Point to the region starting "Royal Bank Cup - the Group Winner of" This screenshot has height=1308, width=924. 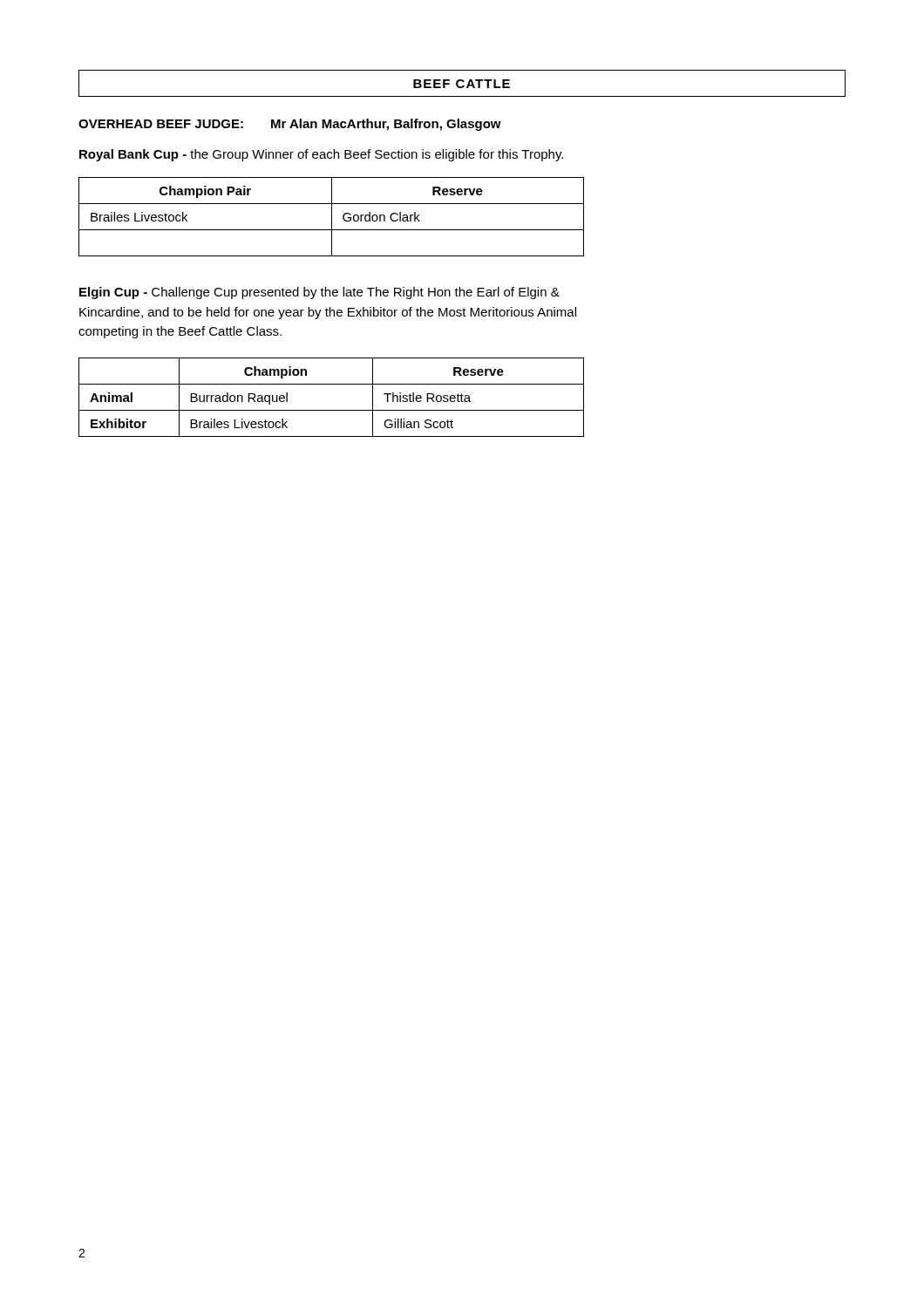point(321,154)
